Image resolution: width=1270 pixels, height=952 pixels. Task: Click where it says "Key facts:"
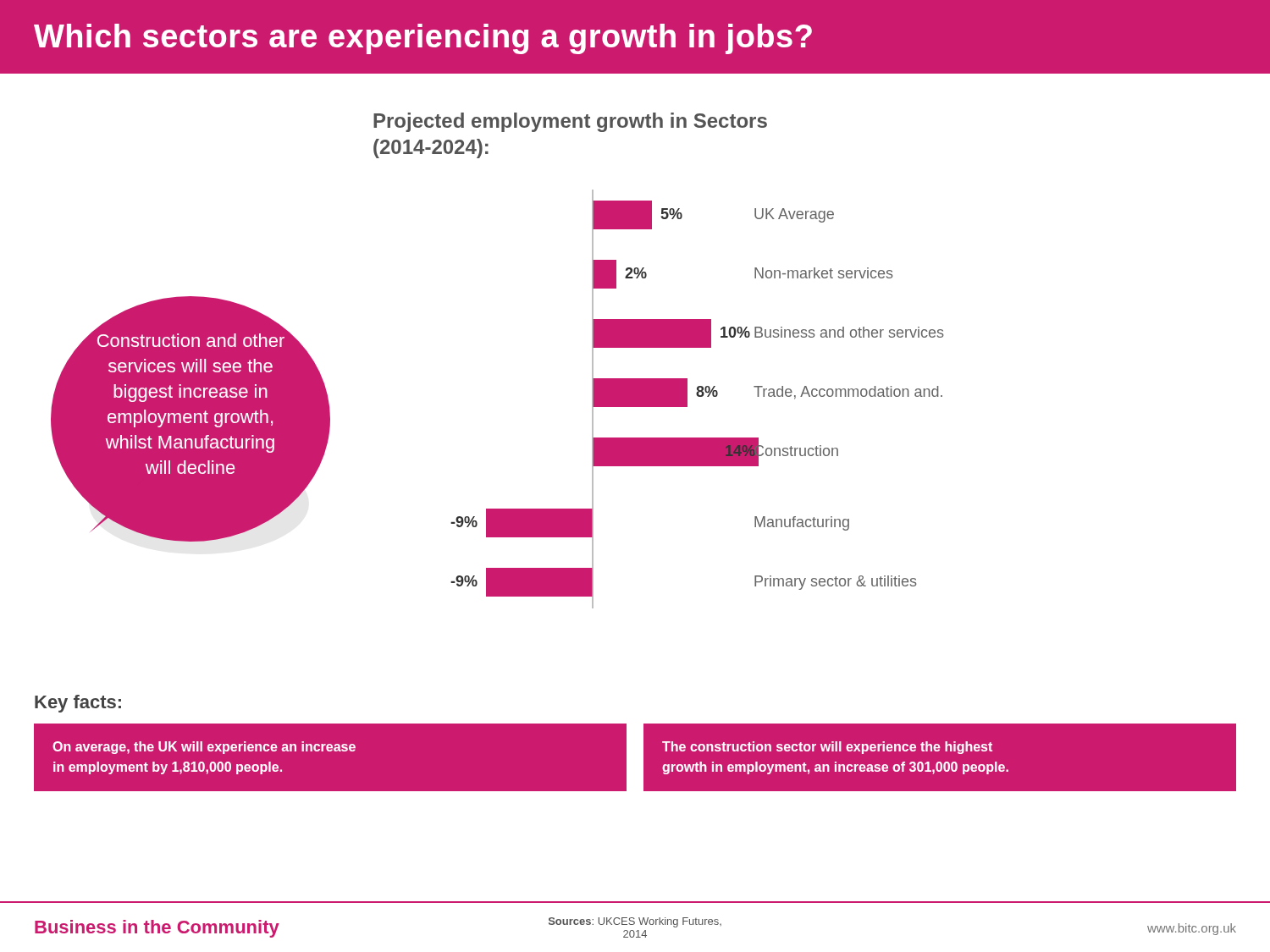(x=78, y=702)
